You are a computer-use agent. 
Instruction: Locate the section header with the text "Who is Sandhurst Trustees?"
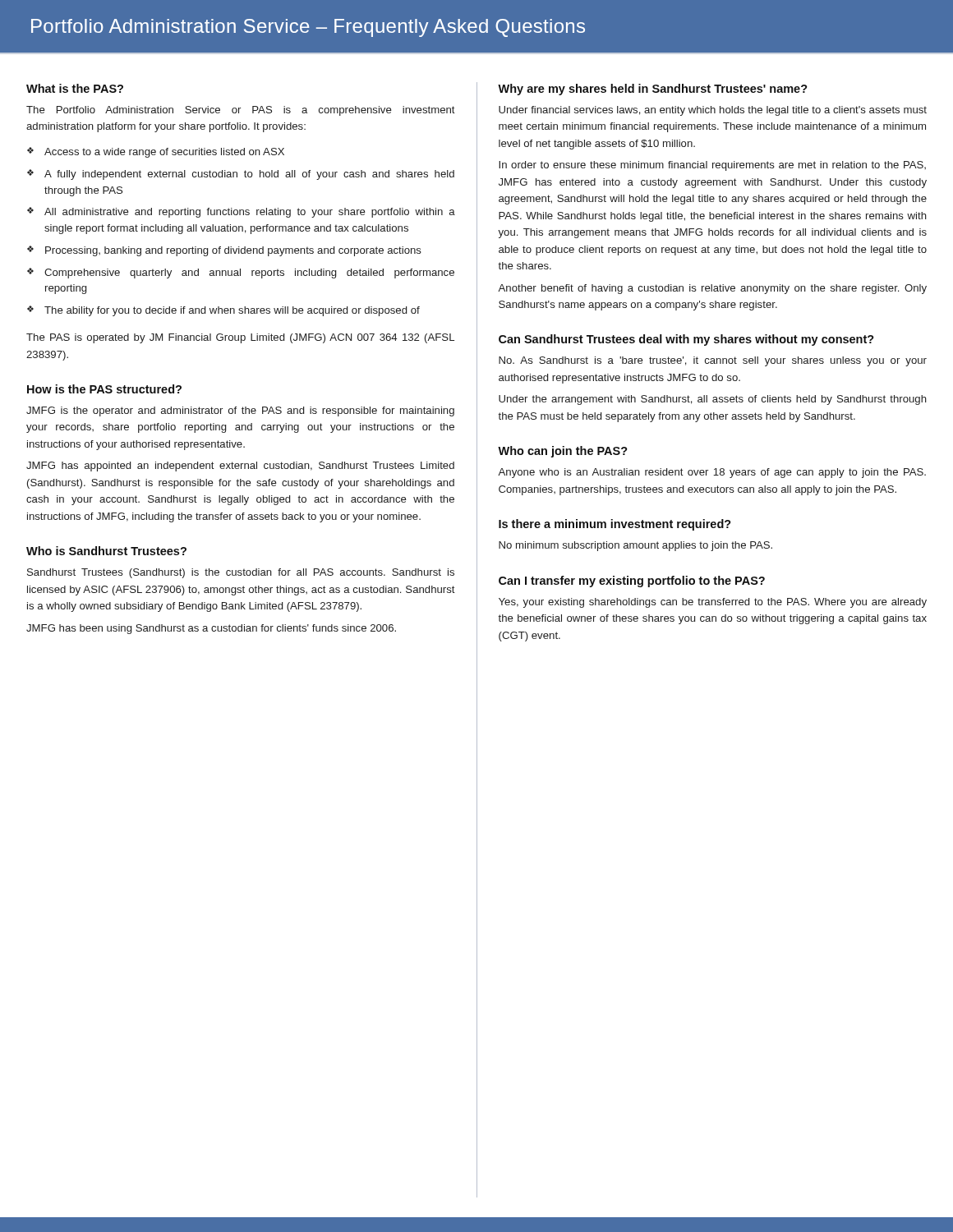pos(107,551)
